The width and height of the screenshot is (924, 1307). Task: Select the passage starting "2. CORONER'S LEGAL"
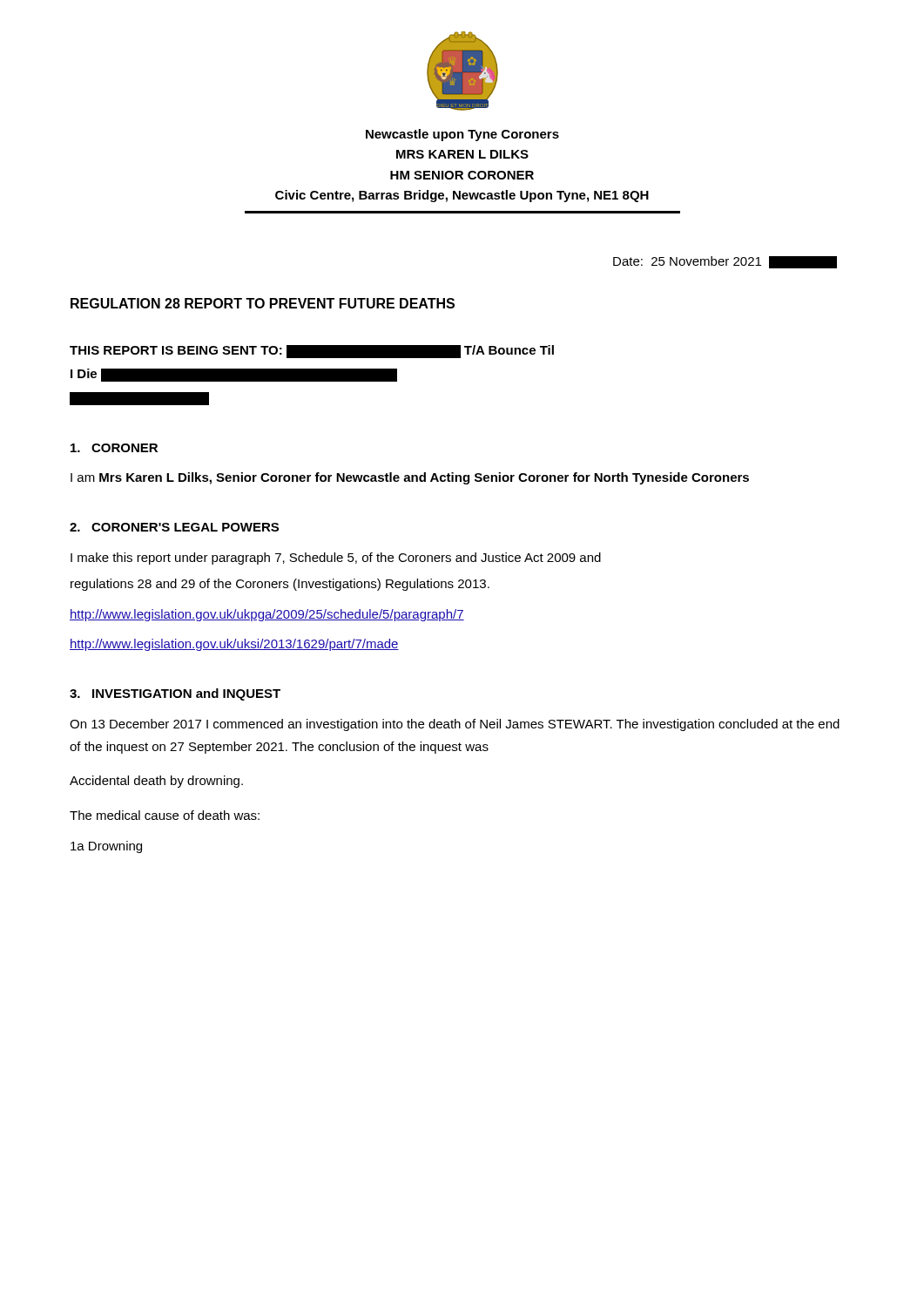(x=175, y=527)
